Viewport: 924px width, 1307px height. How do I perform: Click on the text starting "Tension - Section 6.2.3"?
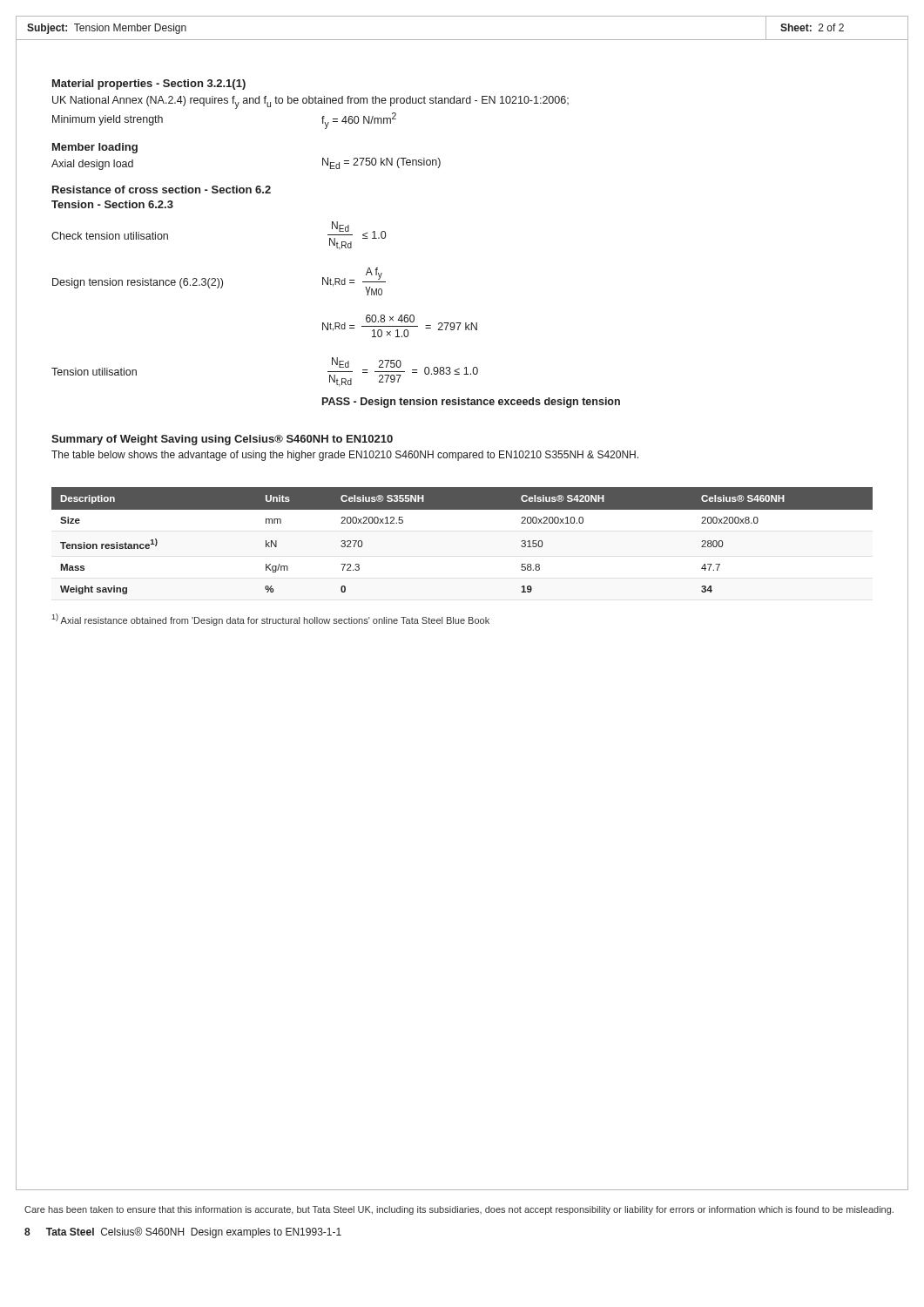pos(112,204)
